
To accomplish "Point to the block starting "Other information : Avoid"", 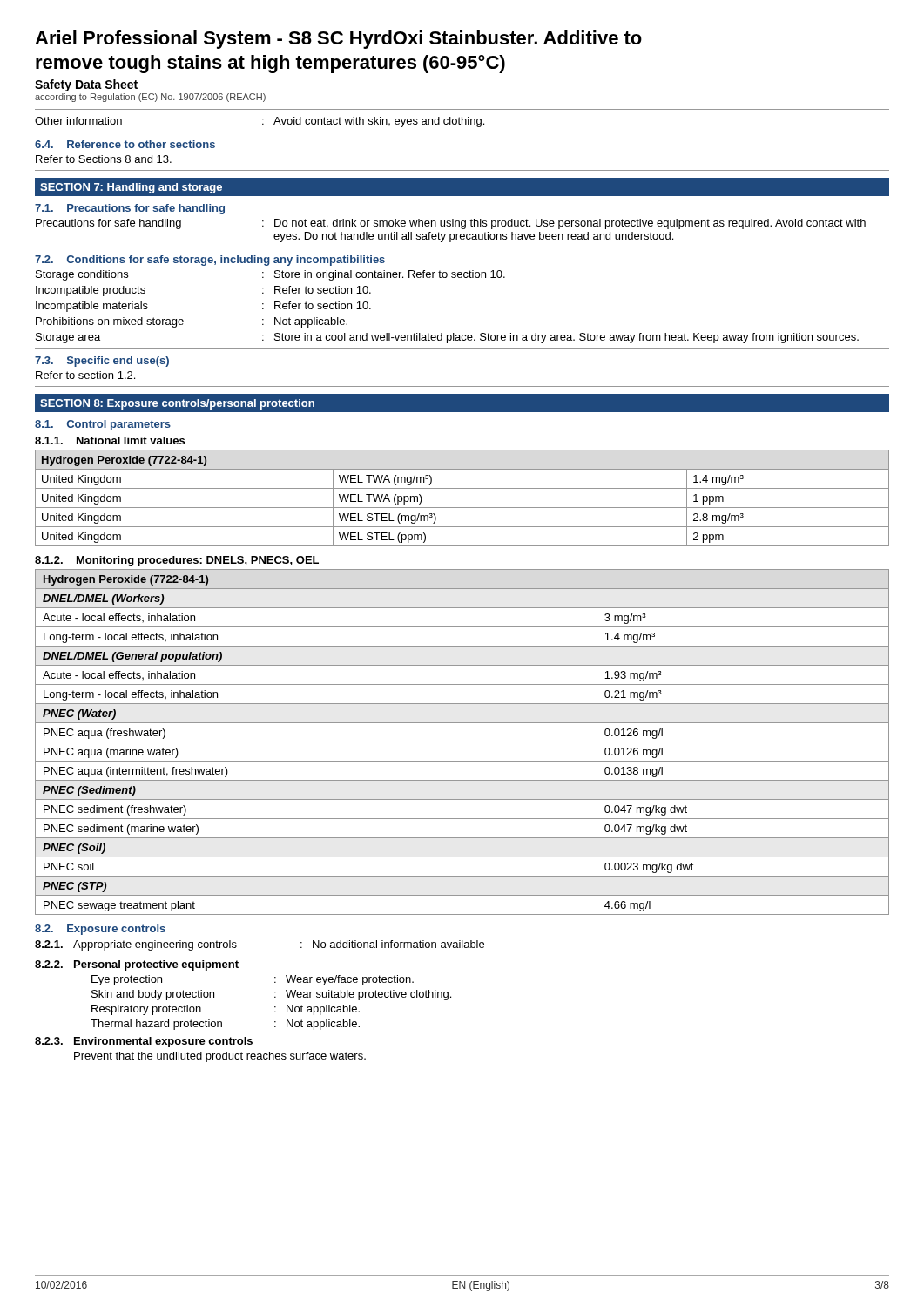I will (462, 121).
